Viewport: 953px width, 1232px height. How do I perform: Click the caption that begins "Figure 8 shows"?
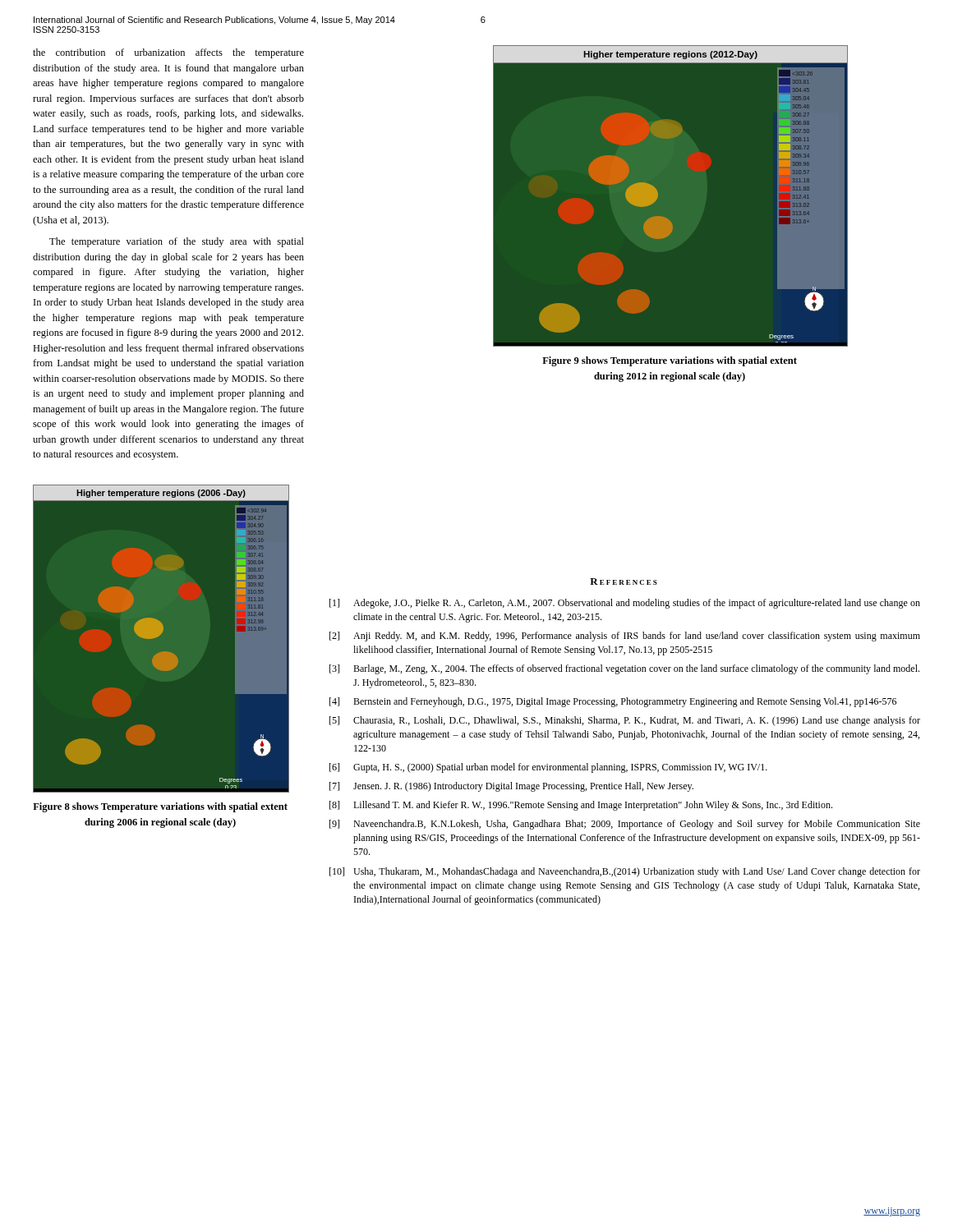(x=160, y=814)
